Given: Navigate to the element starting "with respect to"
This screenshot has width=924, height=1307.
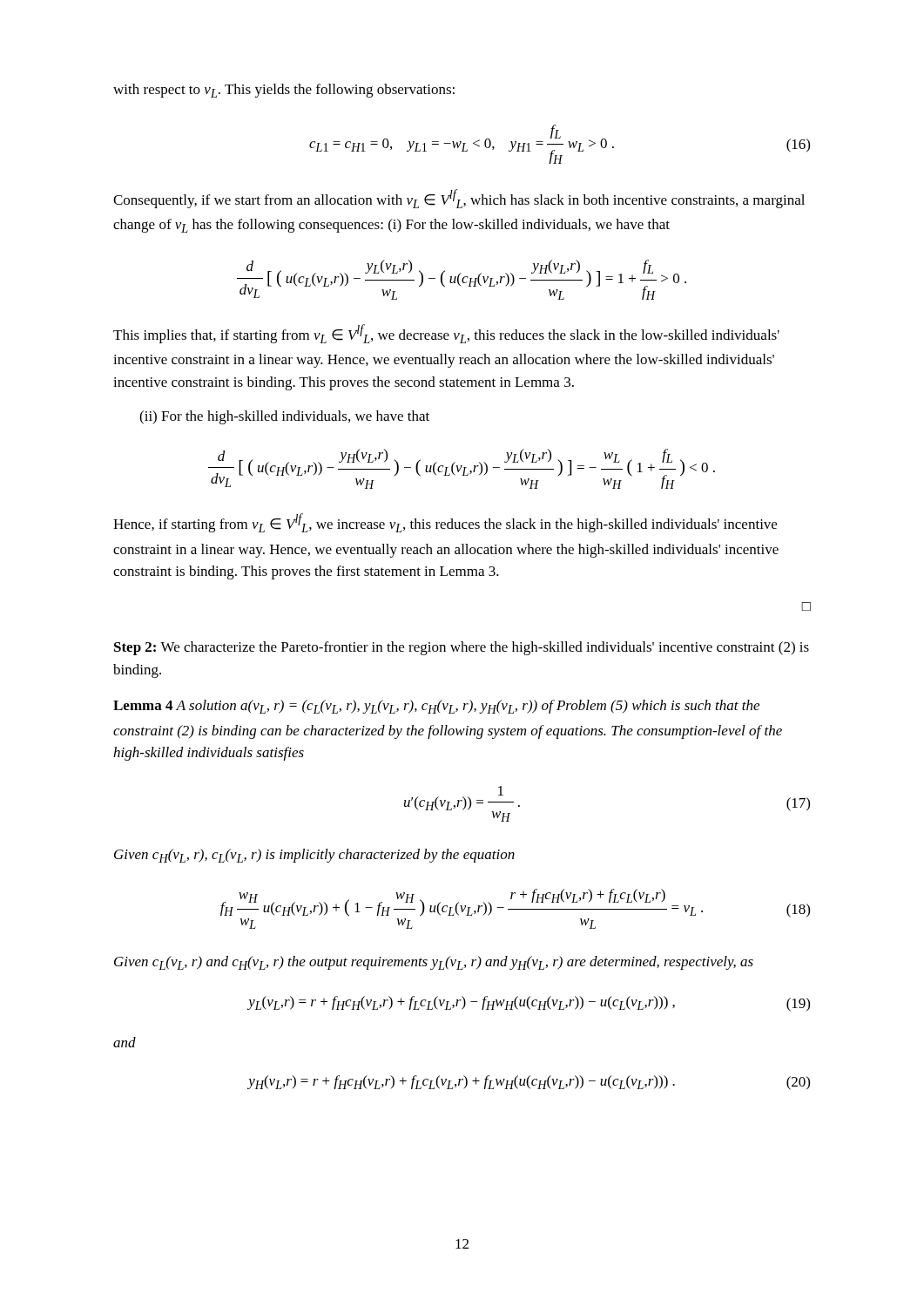Looking at the screenshot, I should 284,91.
